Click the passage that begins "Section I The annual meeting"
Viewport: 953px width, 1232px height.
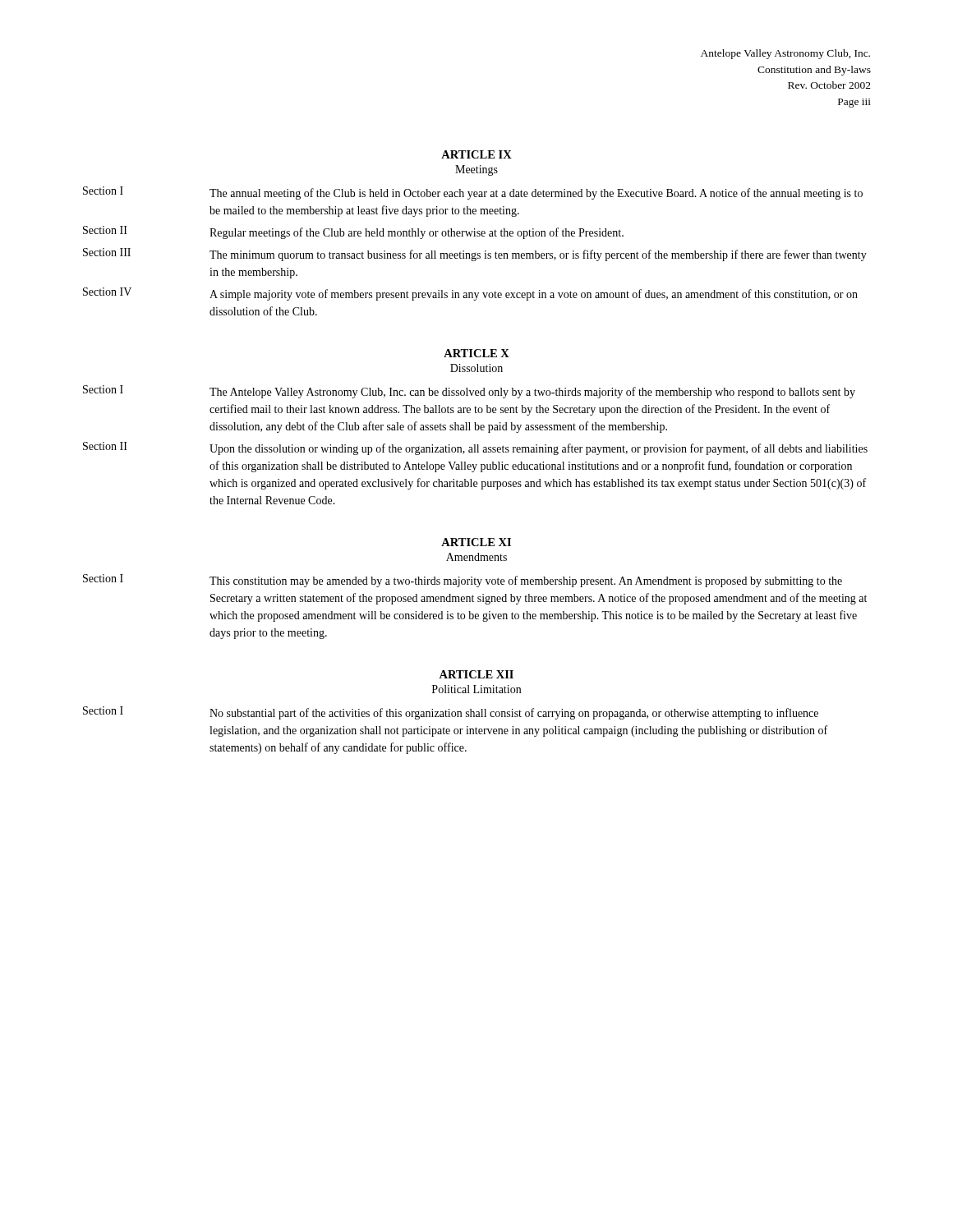pyautogui.click(x=476, y=202)
